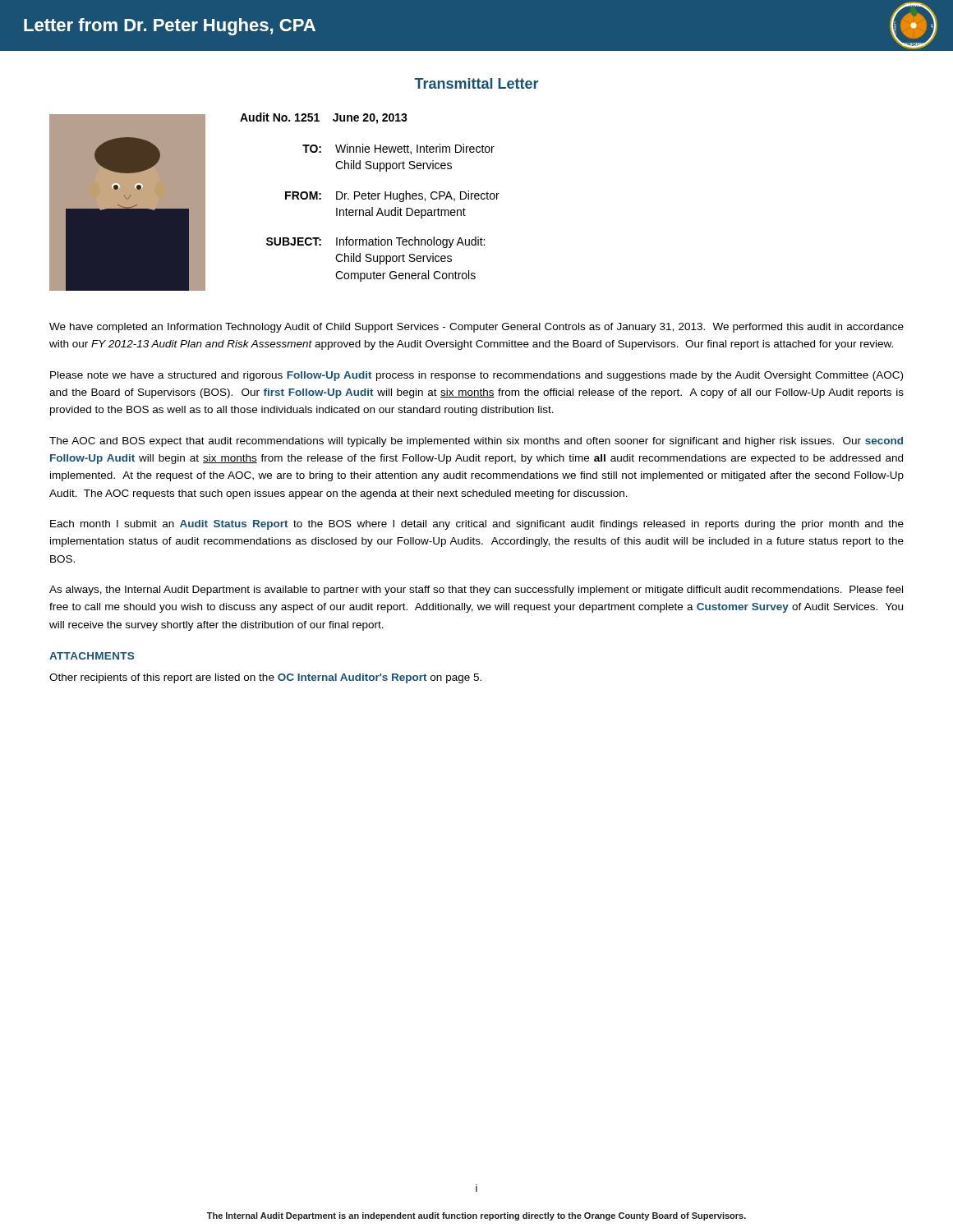Find the photo
The height and width of the screenshot is (1232, 953).
point(131,204)
